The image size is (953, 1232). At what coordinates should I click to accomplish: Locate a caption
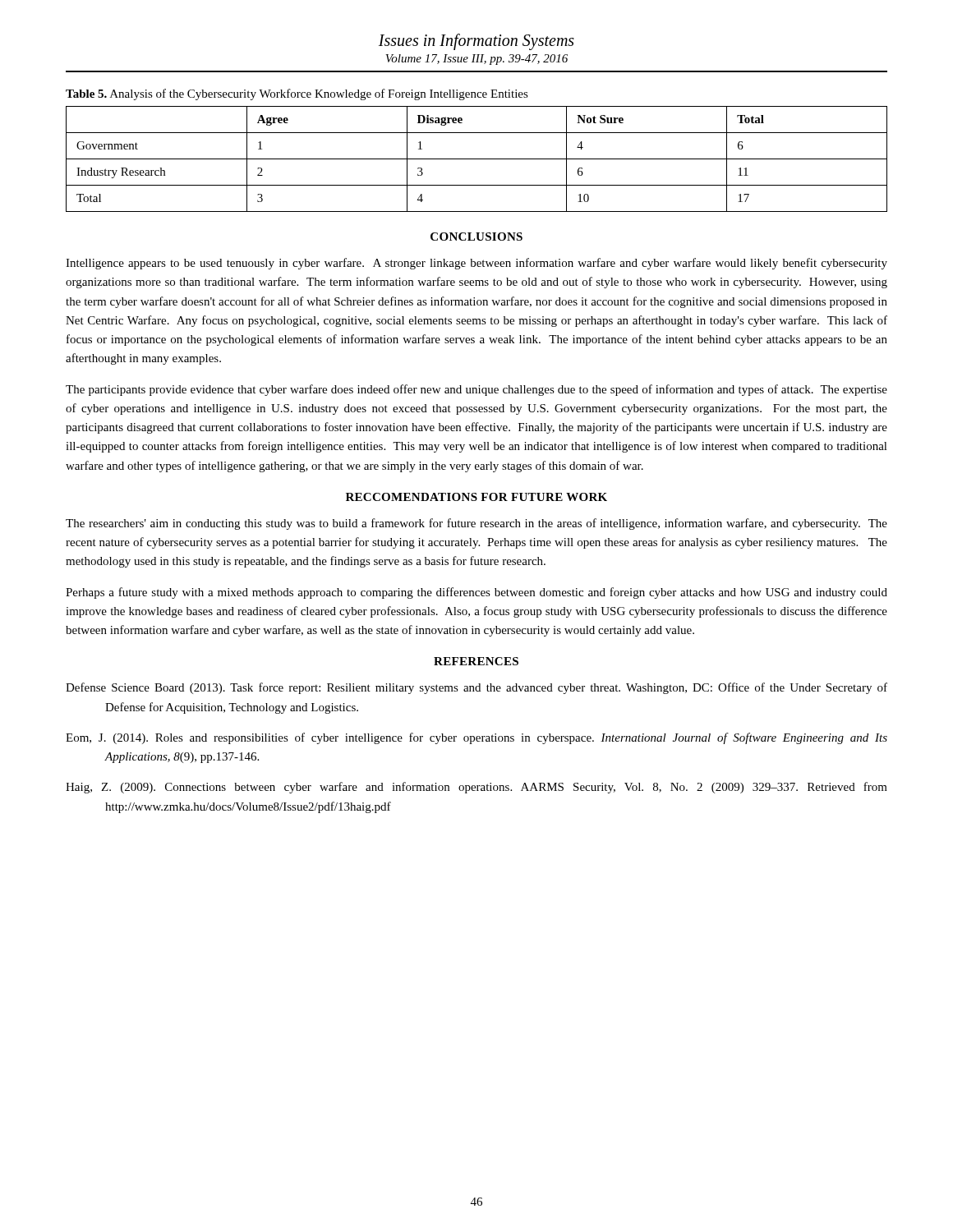(297, 94)
